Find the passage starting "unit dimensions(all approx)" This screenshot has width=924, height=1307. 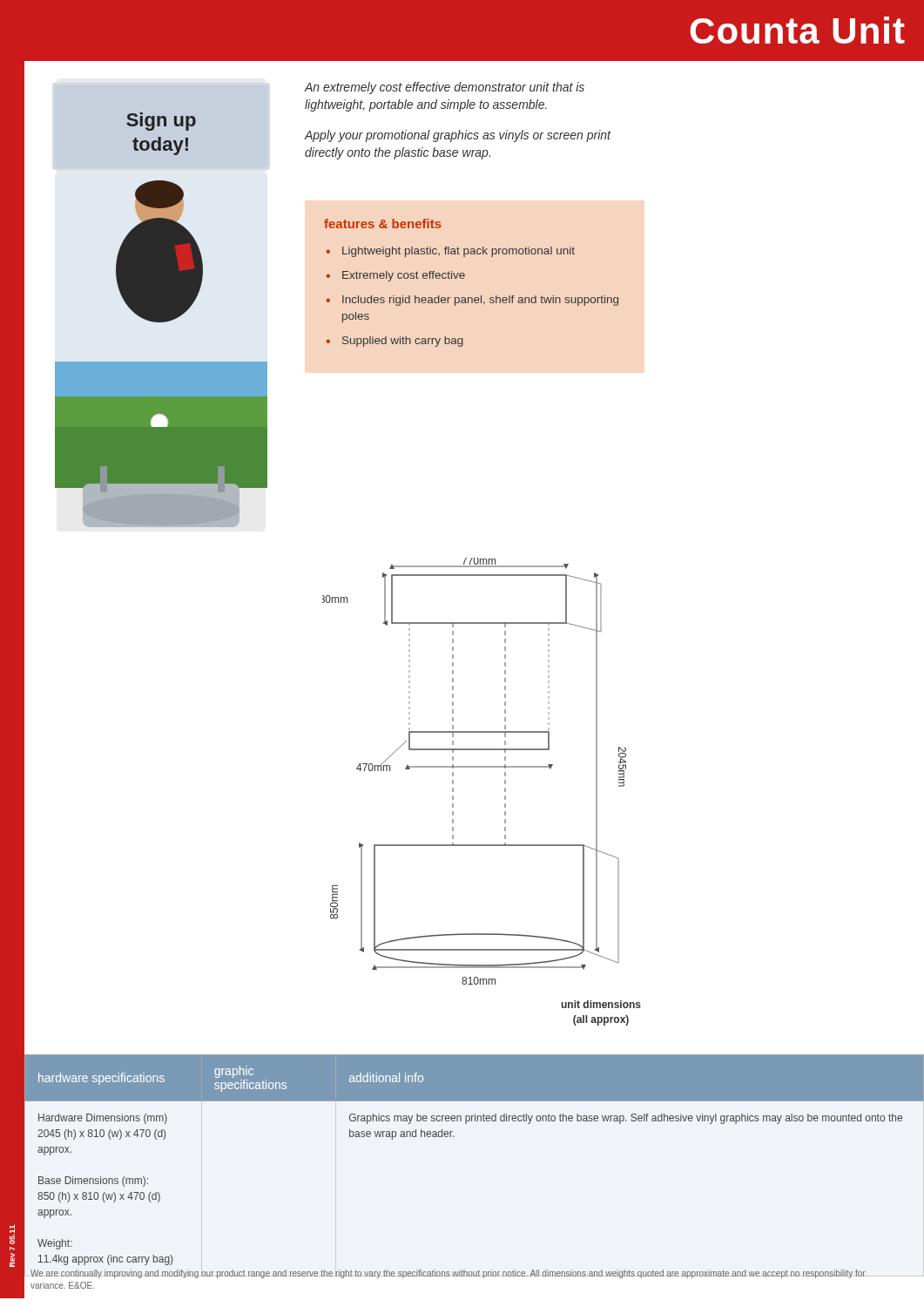pos(601,1012)
